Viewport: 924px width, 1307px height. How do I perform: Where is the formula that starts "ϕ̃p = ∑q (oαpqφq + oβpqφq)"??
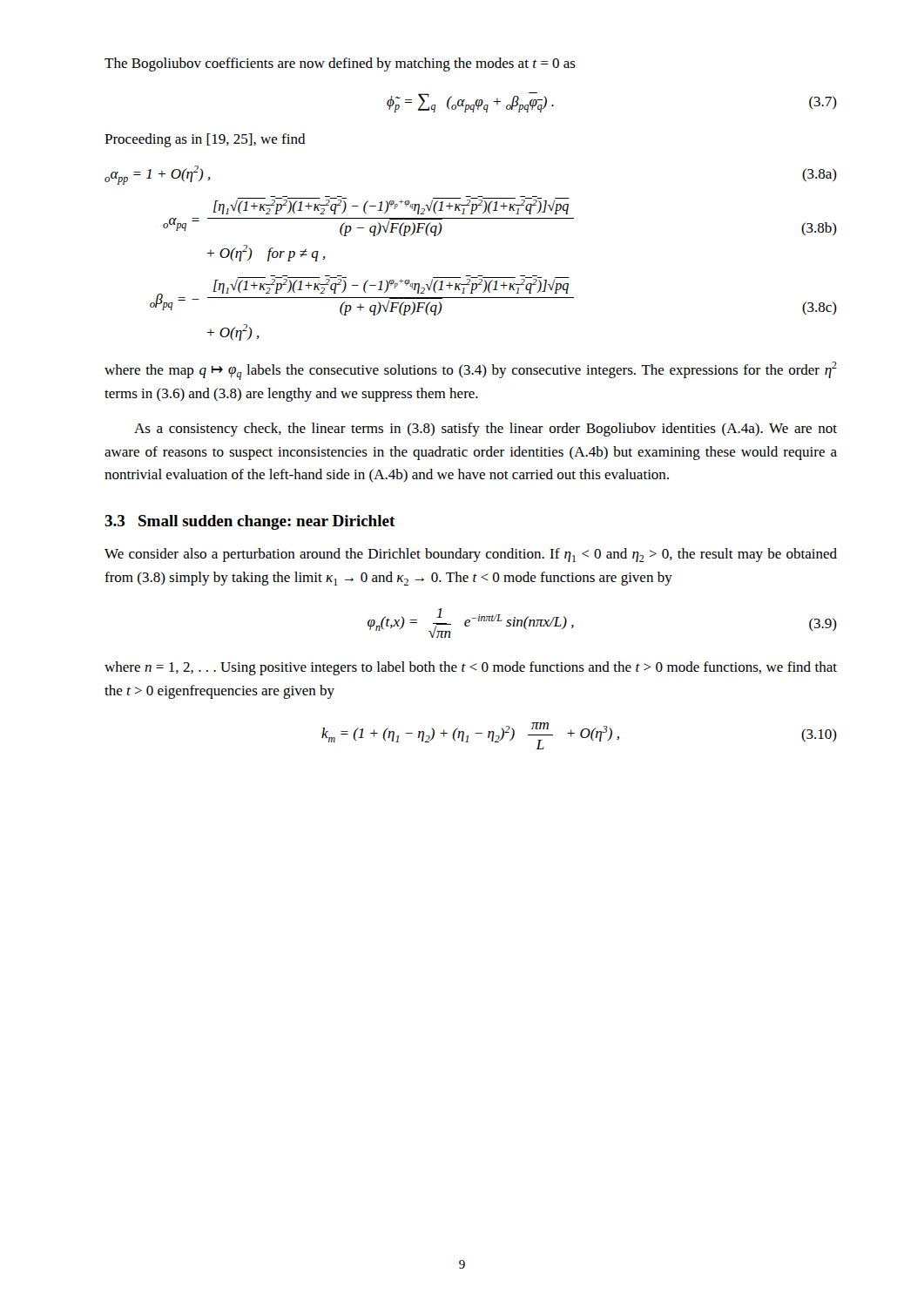point(471,102)
